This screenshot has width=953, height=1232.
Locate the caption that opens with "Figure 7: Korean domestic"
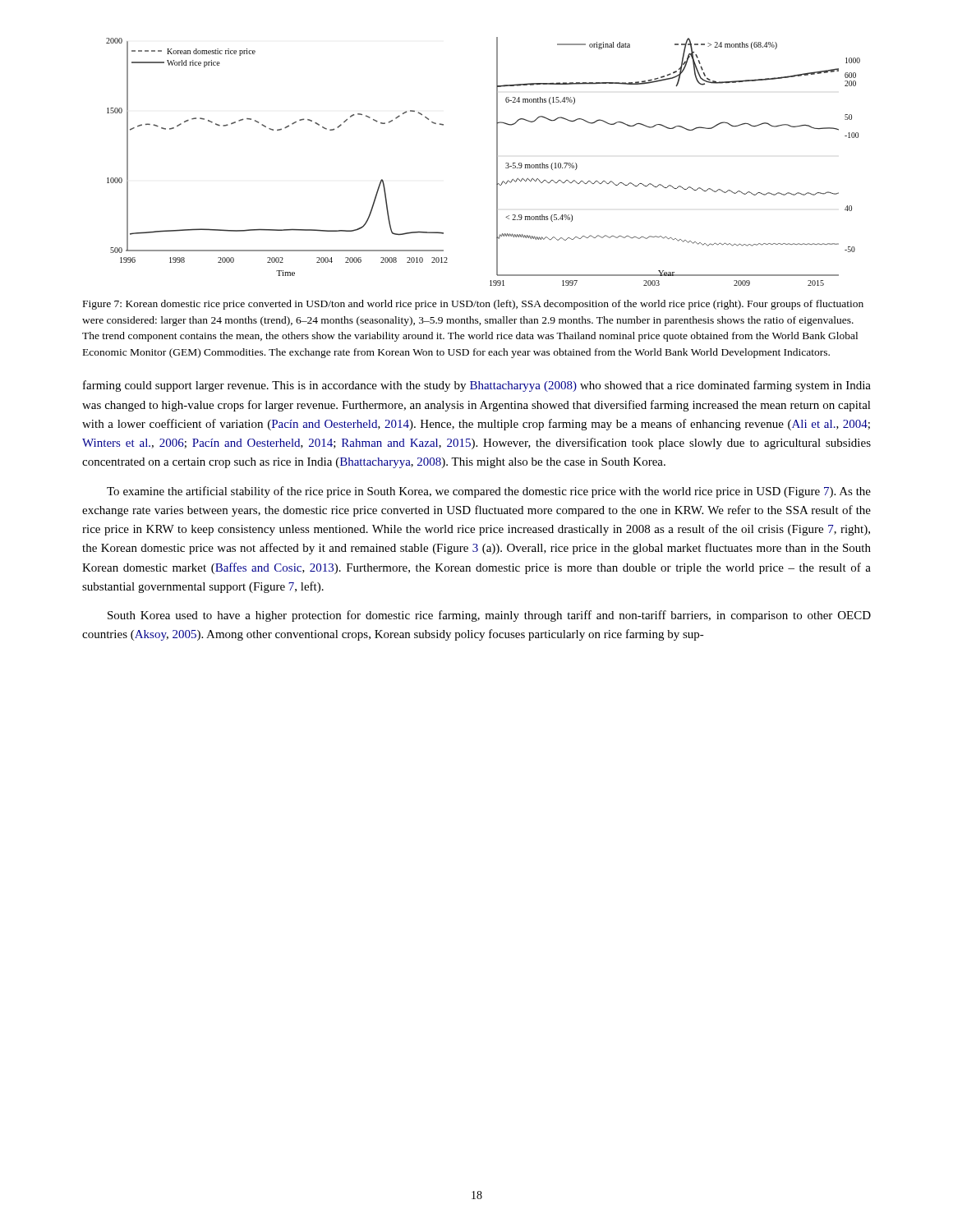point(473,328)
